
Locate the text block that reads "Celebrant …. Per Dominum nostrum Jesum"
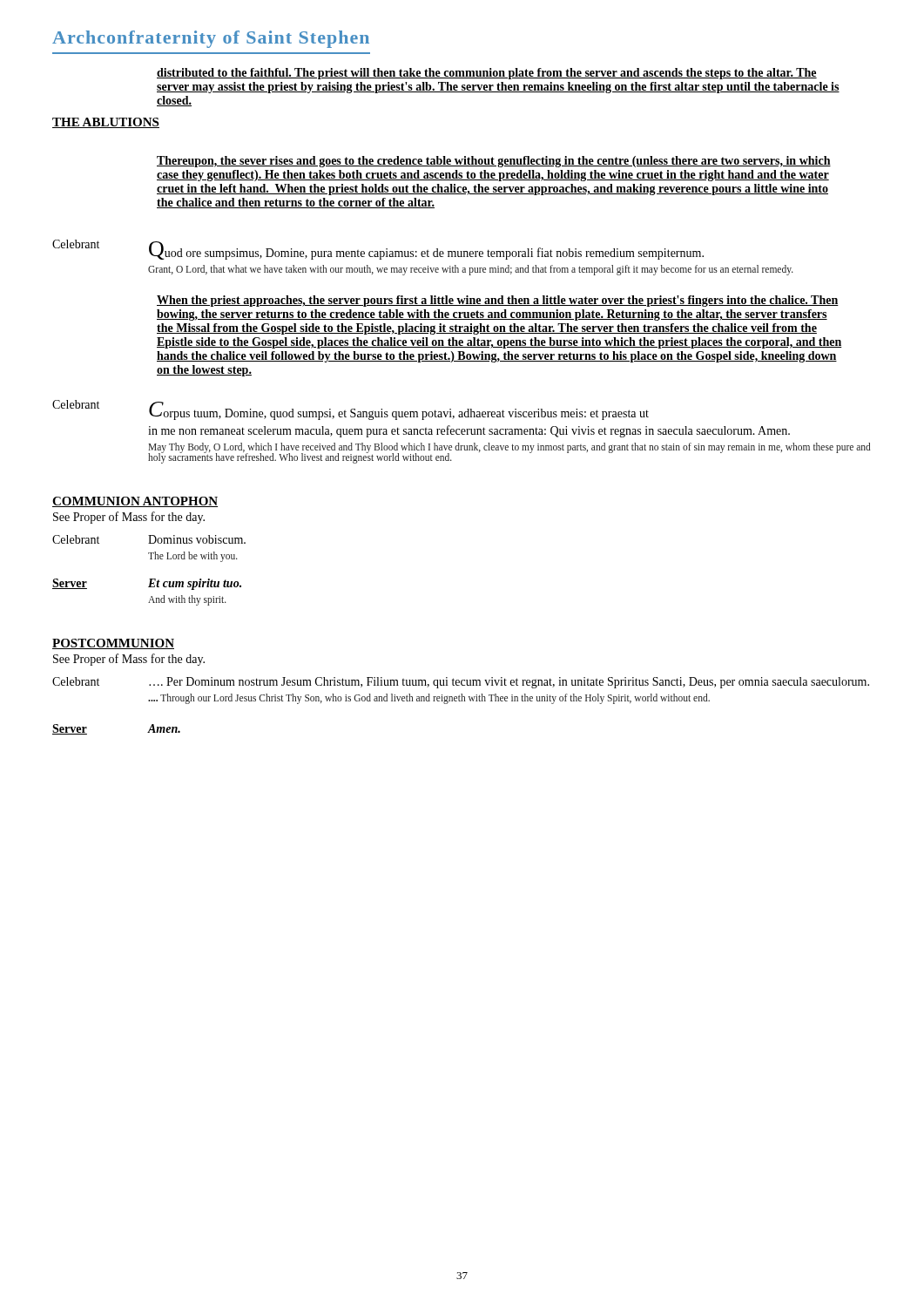(462, 691)
